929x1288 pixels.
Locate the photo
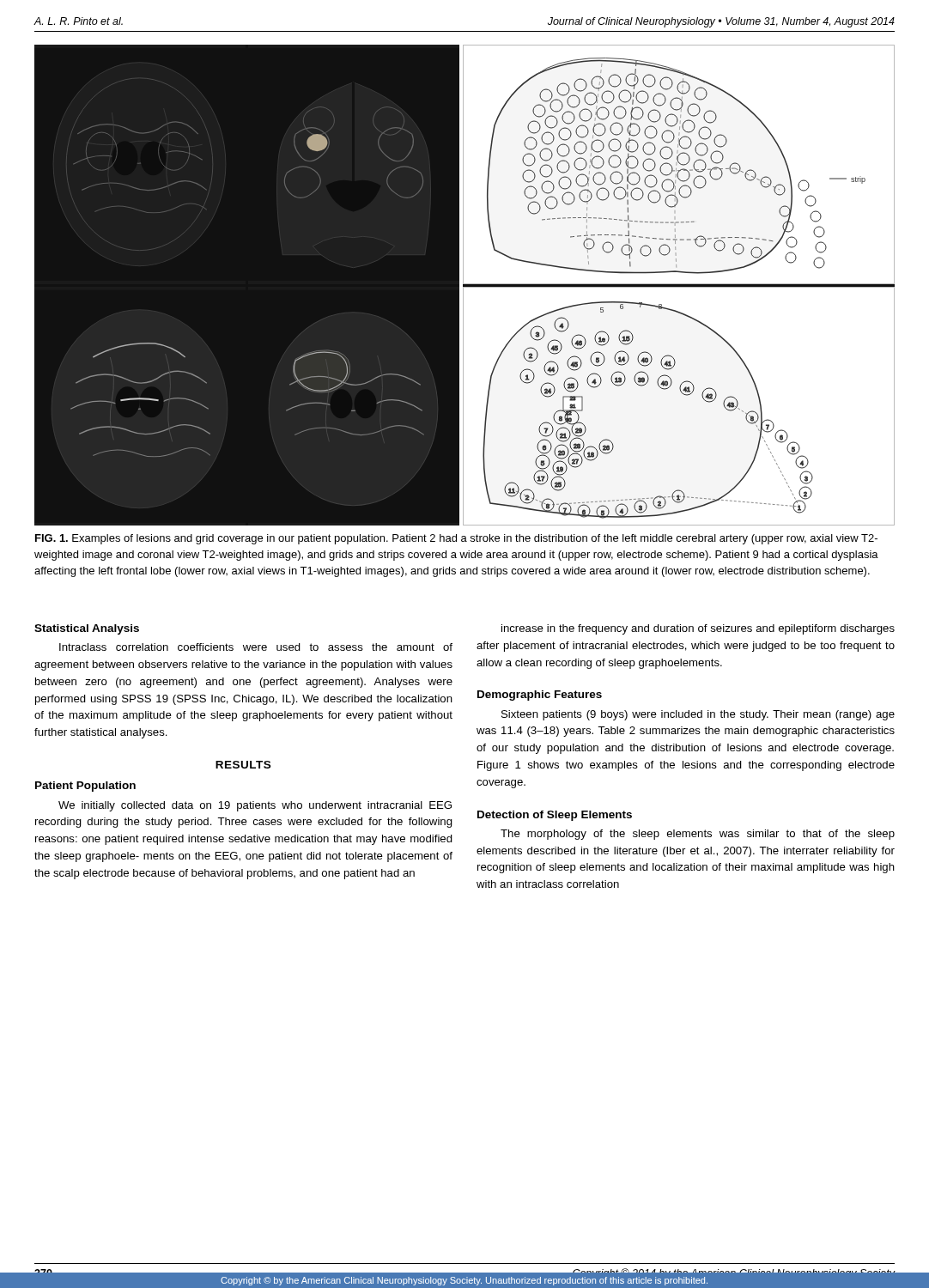tap(464, 285)
